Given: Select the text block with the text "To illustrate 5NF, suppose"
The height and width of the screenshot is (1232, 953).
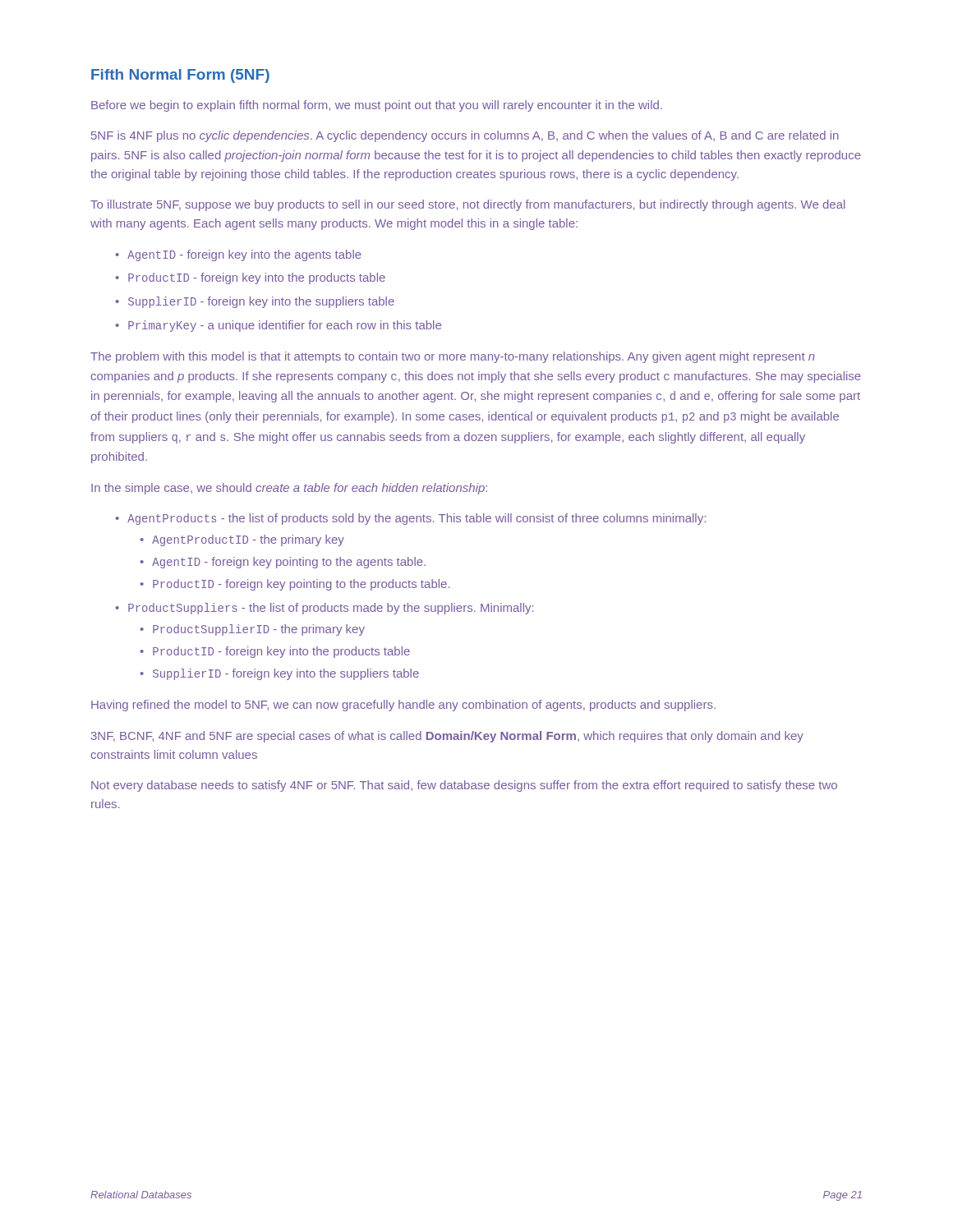Looking at the screenshot, I should click(x=468, y=214).
